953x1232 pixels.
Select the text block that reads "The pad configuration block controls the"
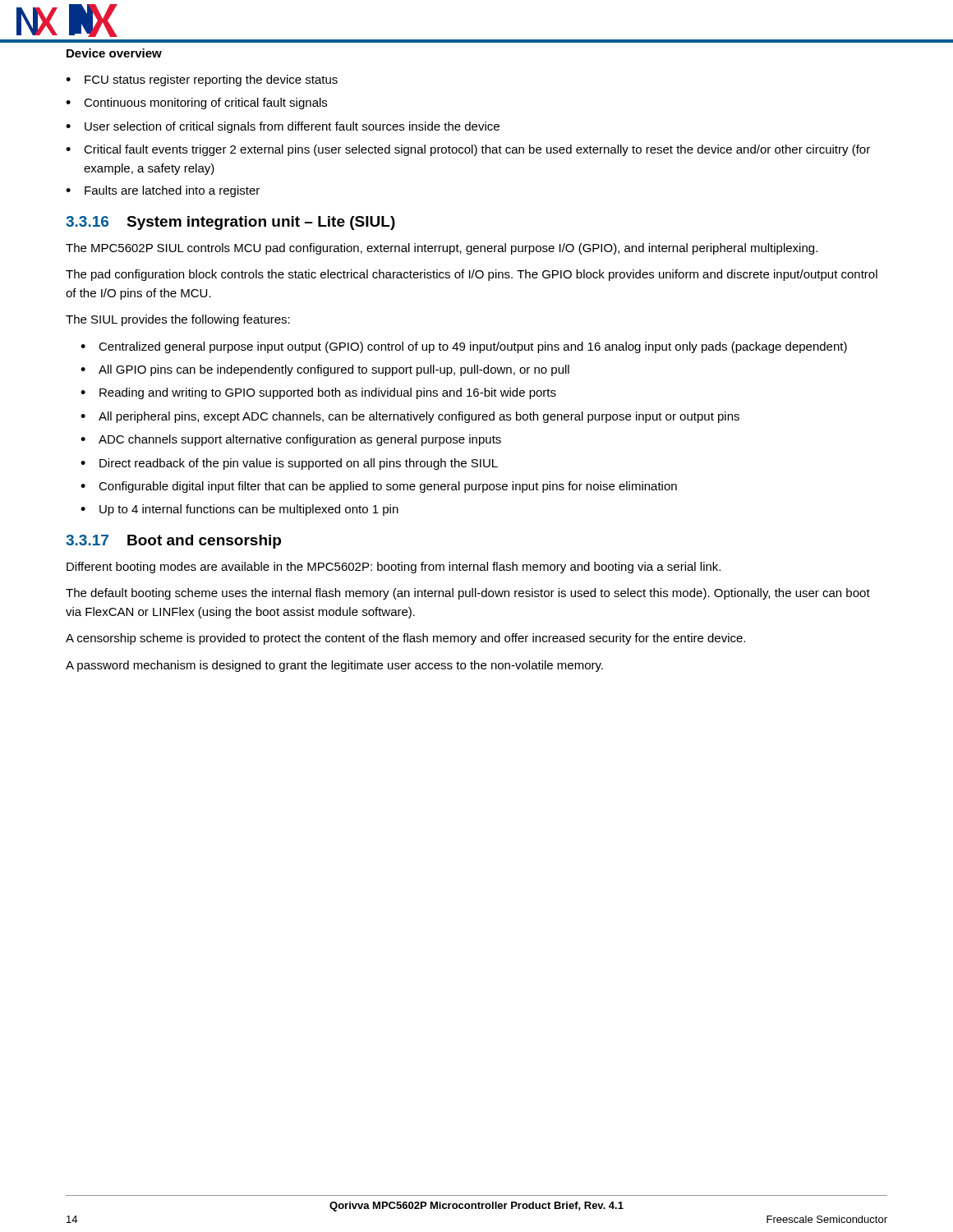point(472,283)
